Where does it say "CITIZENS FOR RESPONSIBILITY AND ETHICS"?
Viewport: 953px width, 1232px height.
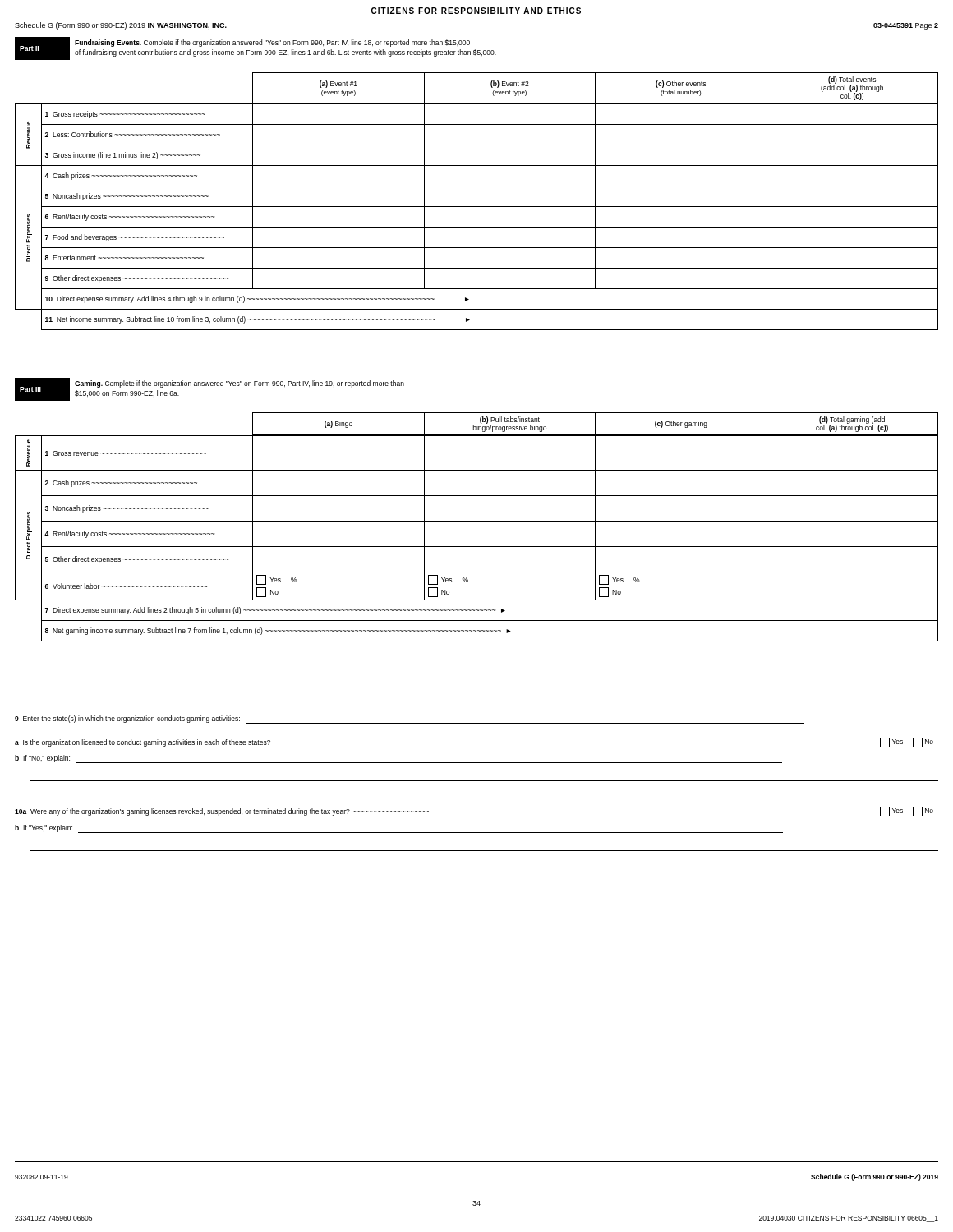click(476, 11)
